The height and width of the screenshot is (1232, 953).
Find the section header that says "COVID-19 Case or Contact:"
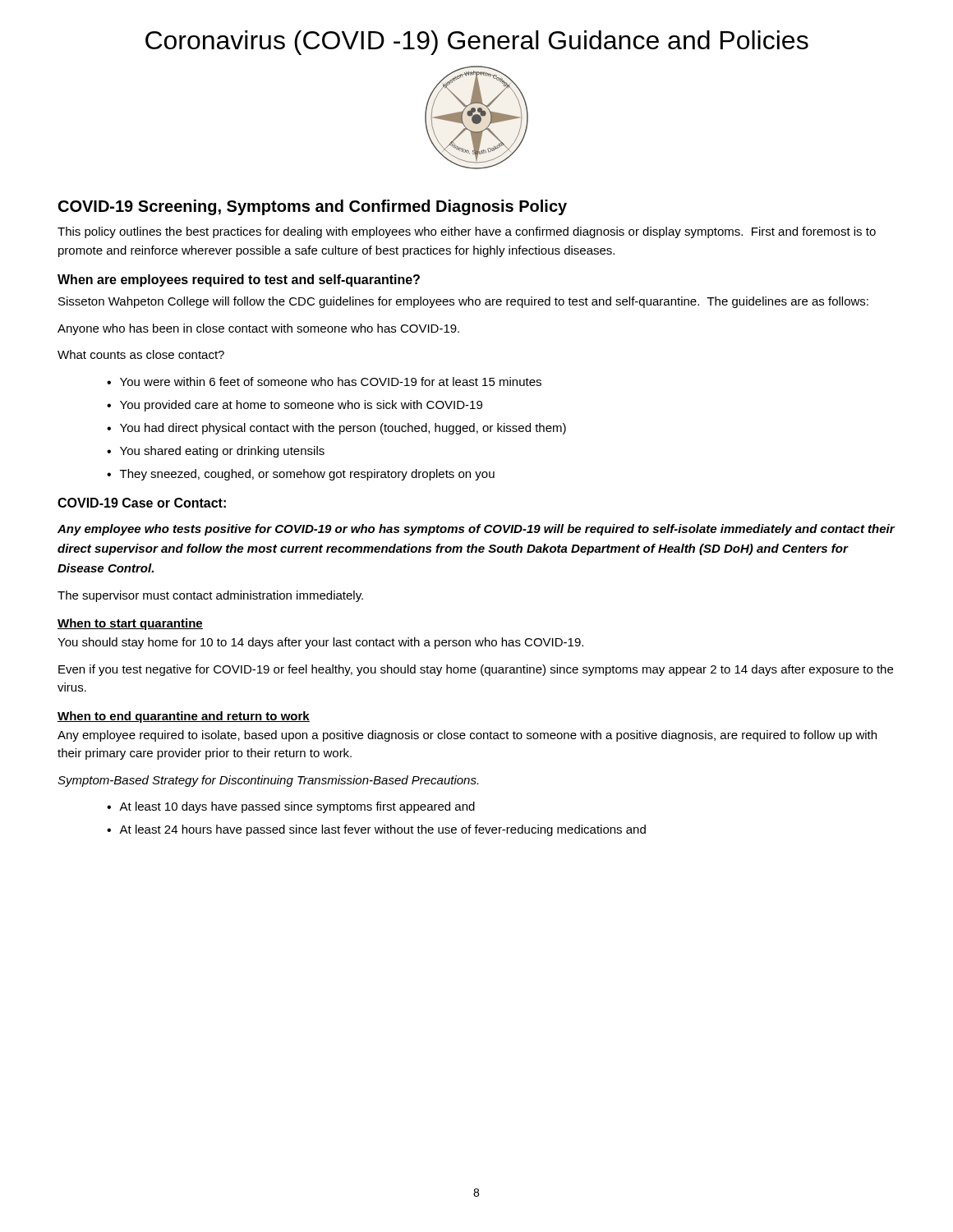click(142, 503)
